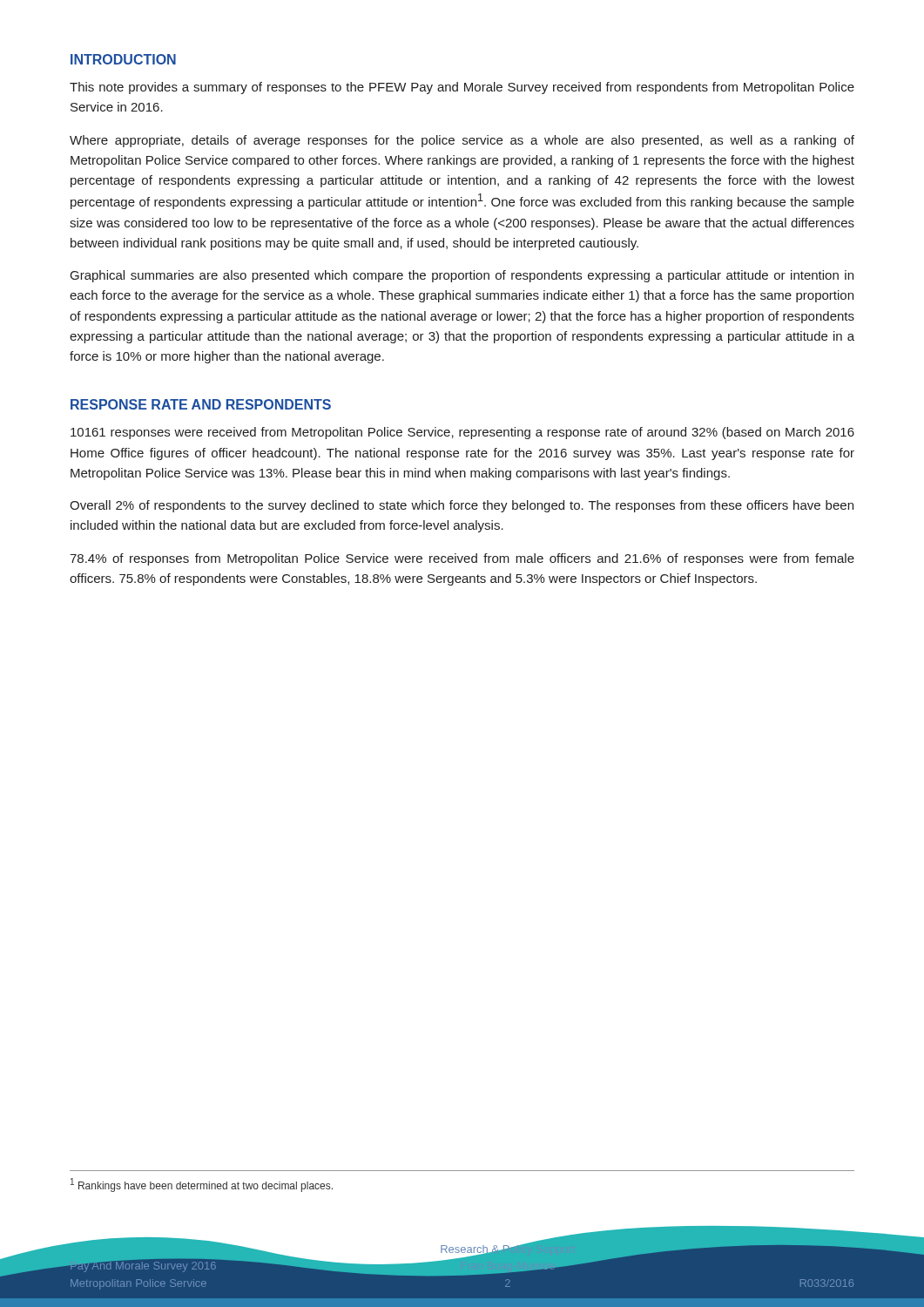
Task: Click on the text block that reads "Overall 2% of respondents to the"
Action: 462,515
